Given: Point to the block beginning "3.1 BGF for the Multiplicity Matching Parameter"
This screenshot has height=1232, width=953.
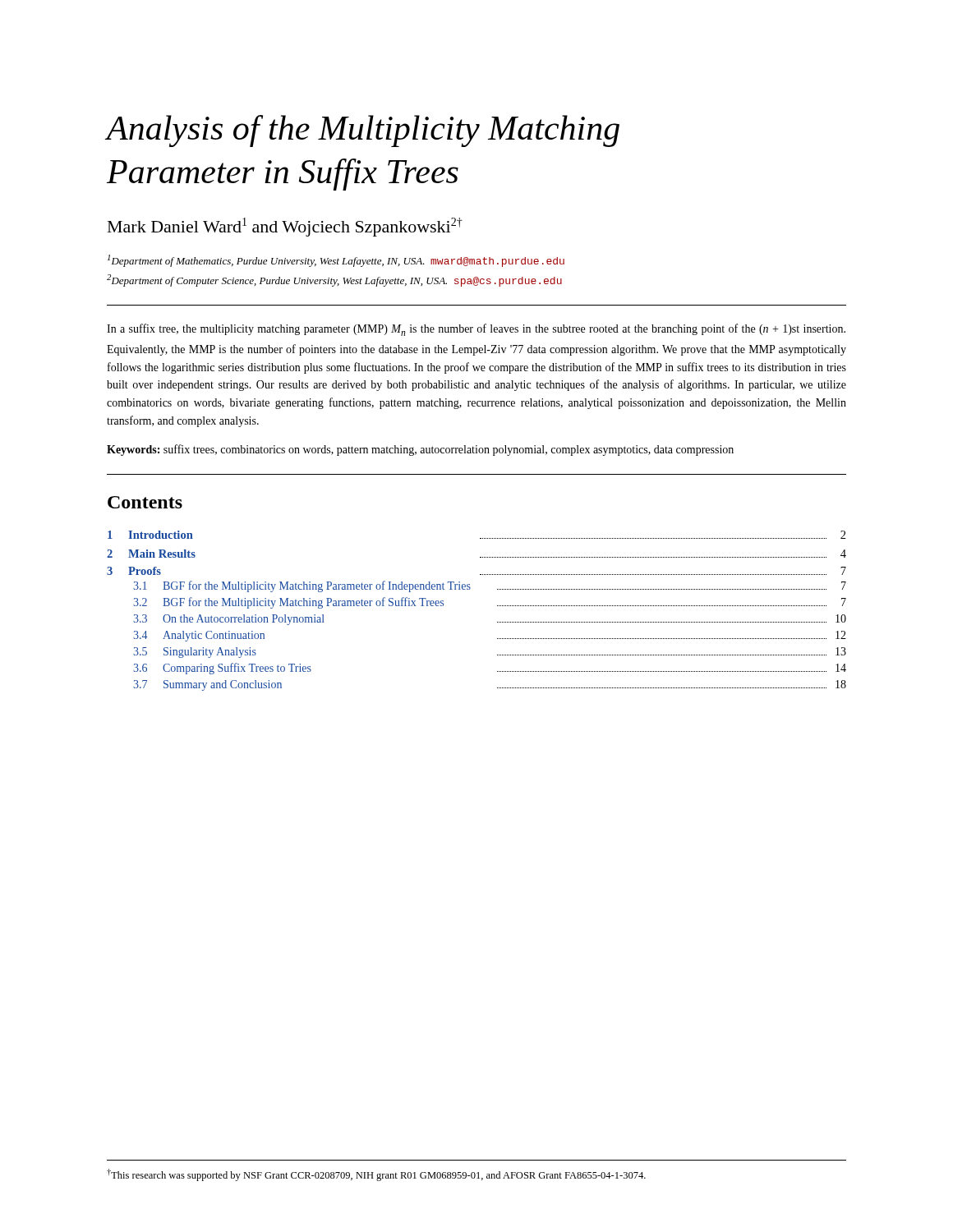Looking at the screenshot, I should point(490,586).
